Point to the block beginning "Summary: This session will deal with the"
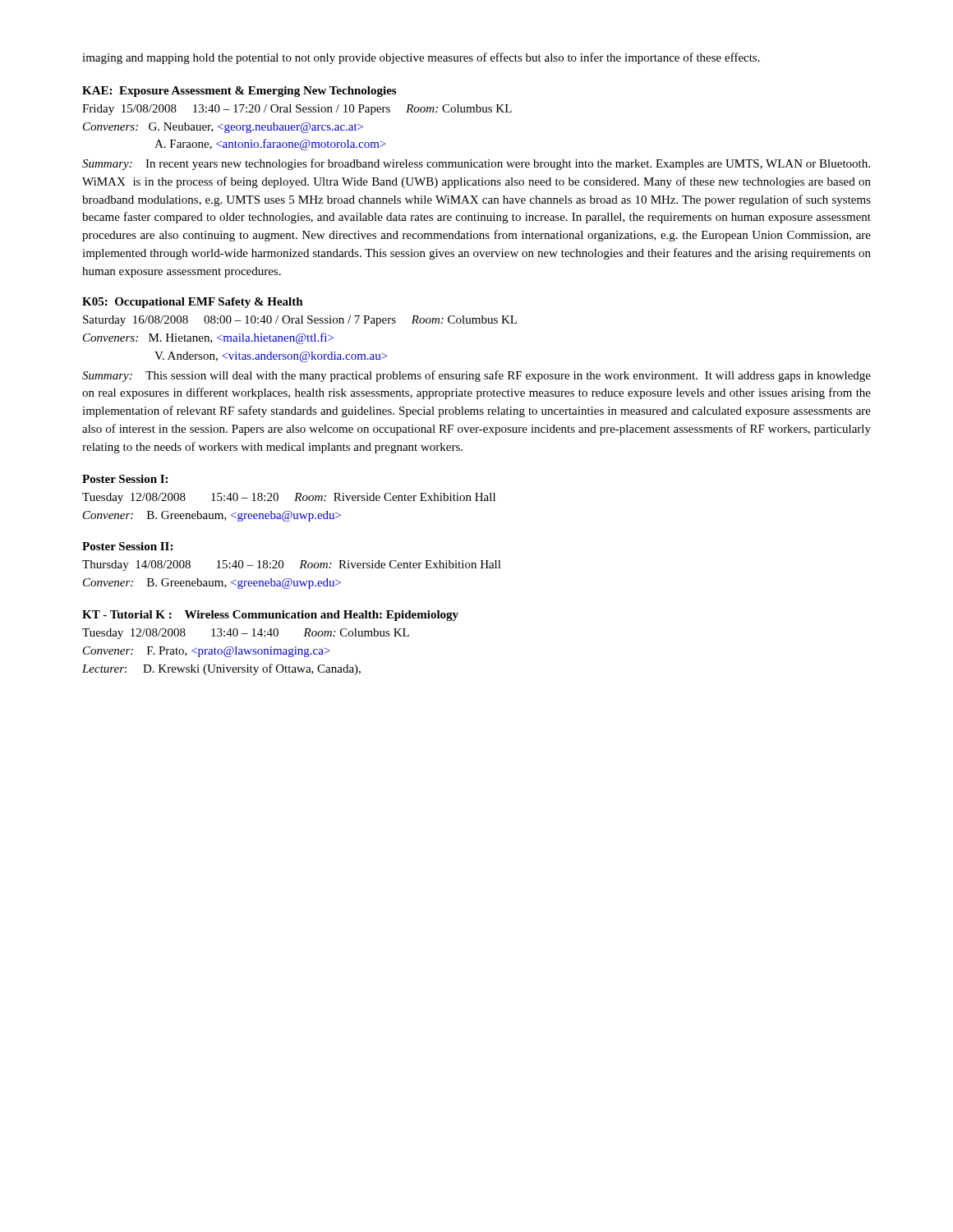Screen dimensions: 1232x953 point(476,411)
